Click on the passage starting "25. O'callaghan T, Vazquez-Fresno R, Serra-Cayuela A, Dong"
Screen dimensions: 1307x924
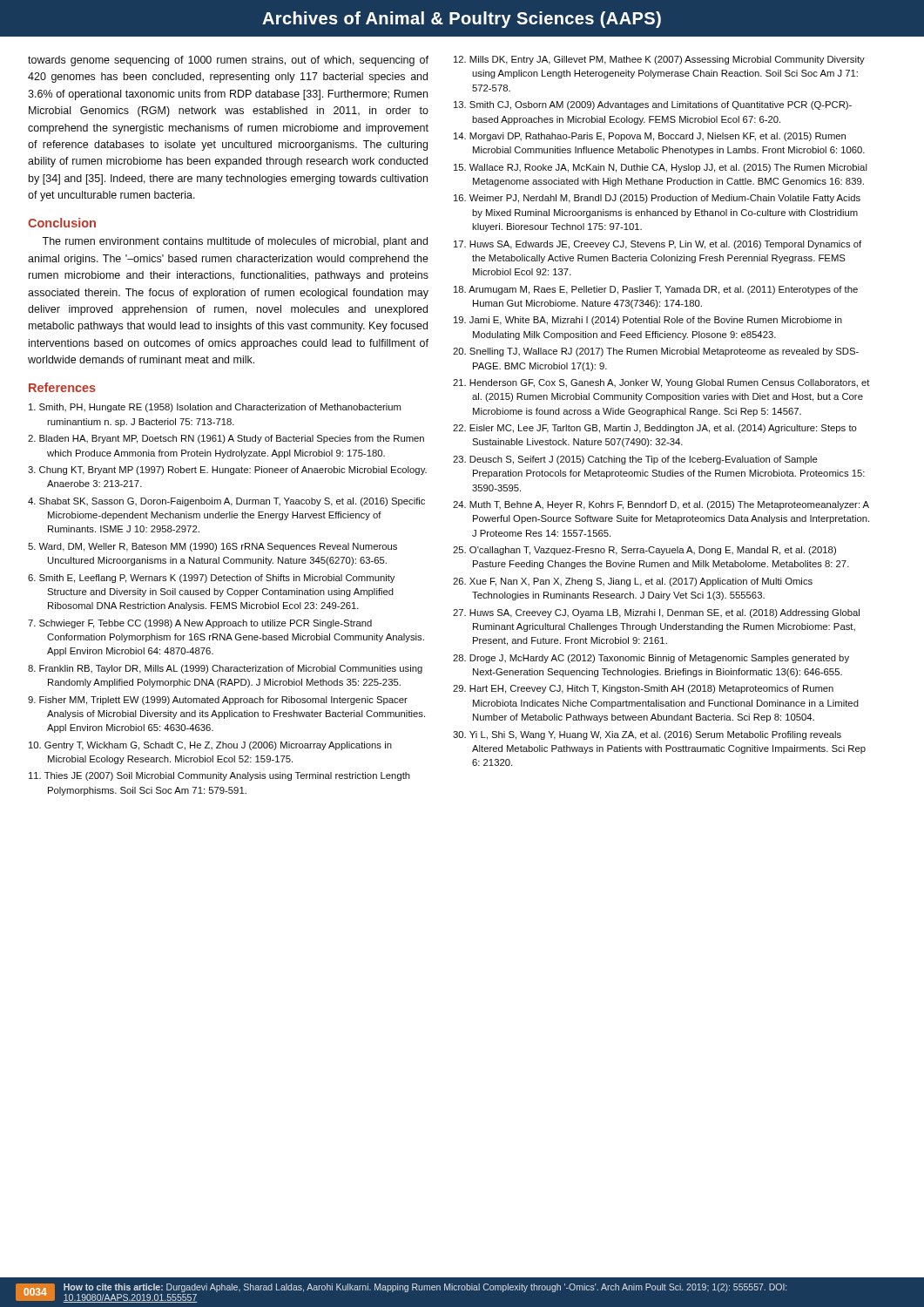click(x=651, y=557)
